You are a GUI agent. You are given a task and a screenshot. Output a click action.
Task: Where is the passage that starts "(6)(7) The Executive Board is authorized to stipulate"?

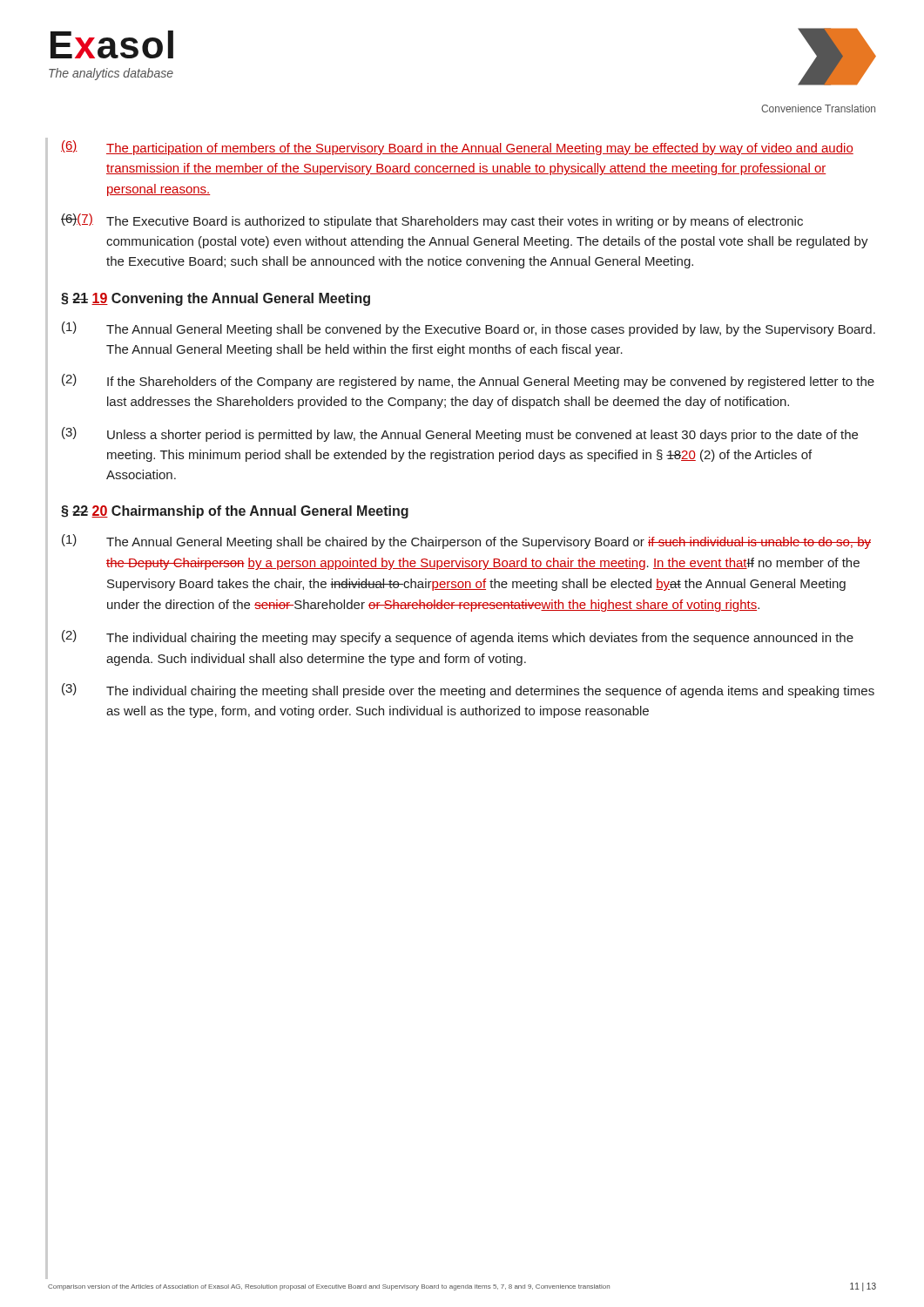pos(469,241)
